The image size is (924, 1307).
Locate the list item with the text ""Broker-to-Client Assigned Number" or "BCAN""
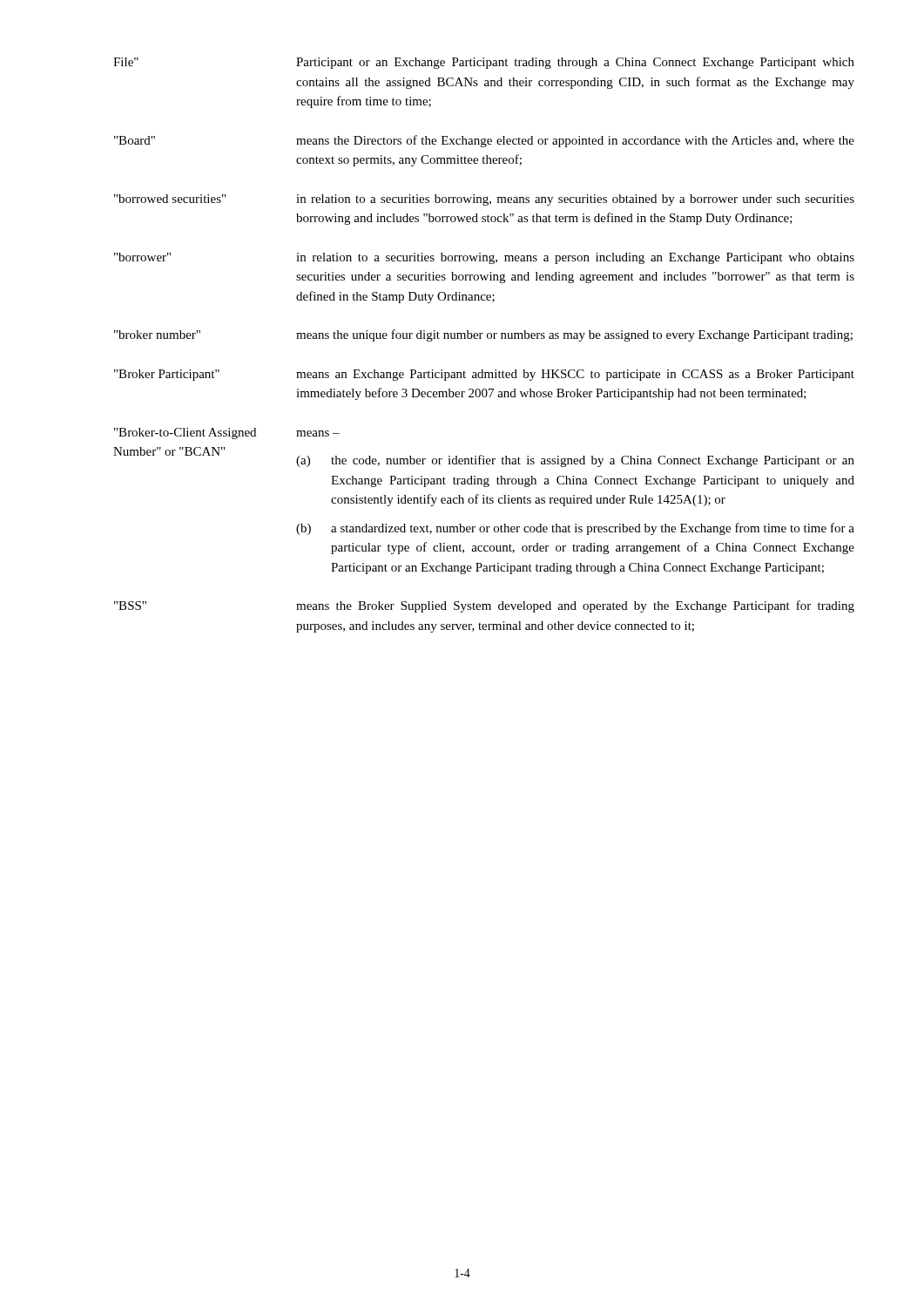[x=484, y=499]
